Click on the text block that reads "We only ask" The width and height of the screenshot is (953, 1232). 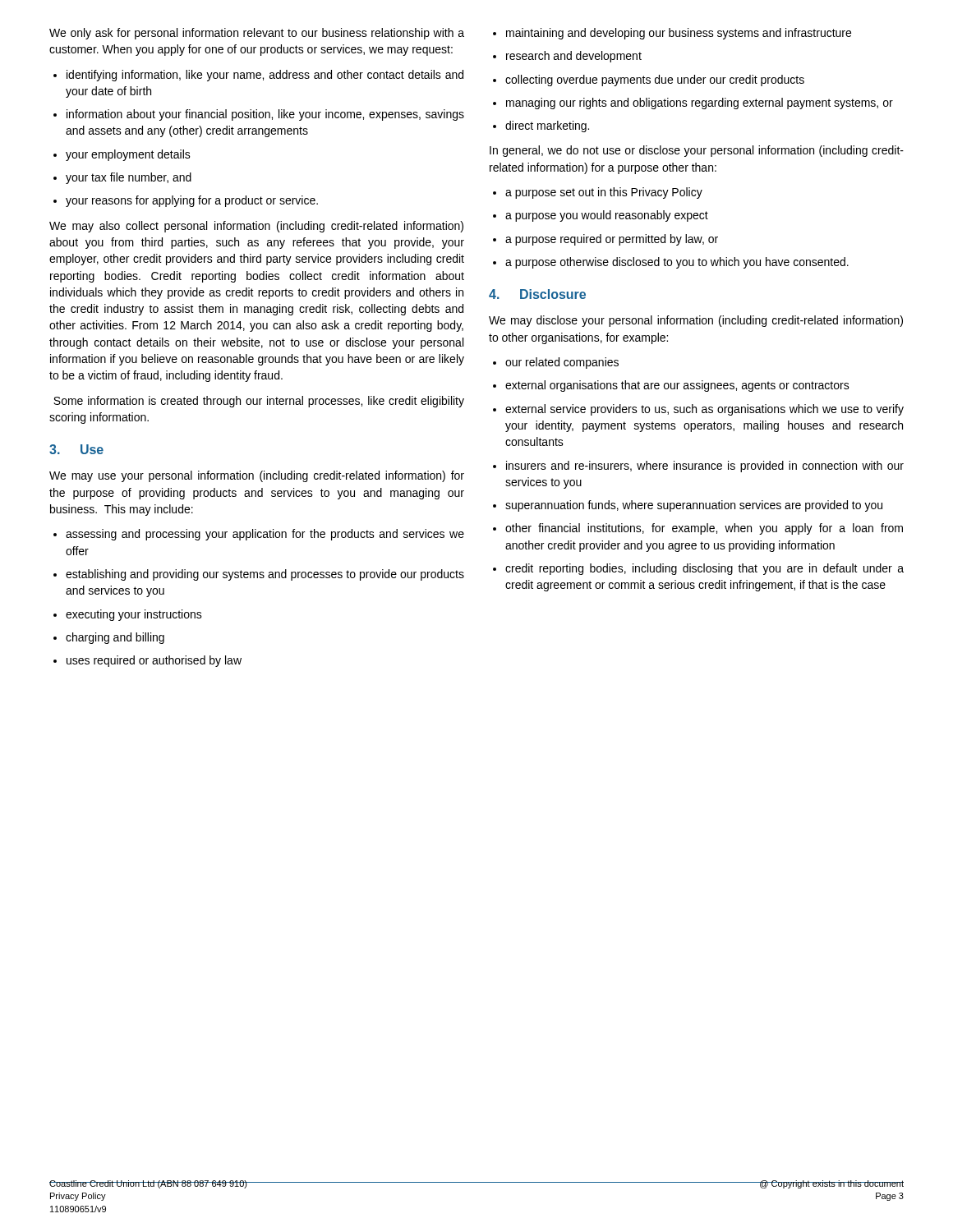click(257, 41)
